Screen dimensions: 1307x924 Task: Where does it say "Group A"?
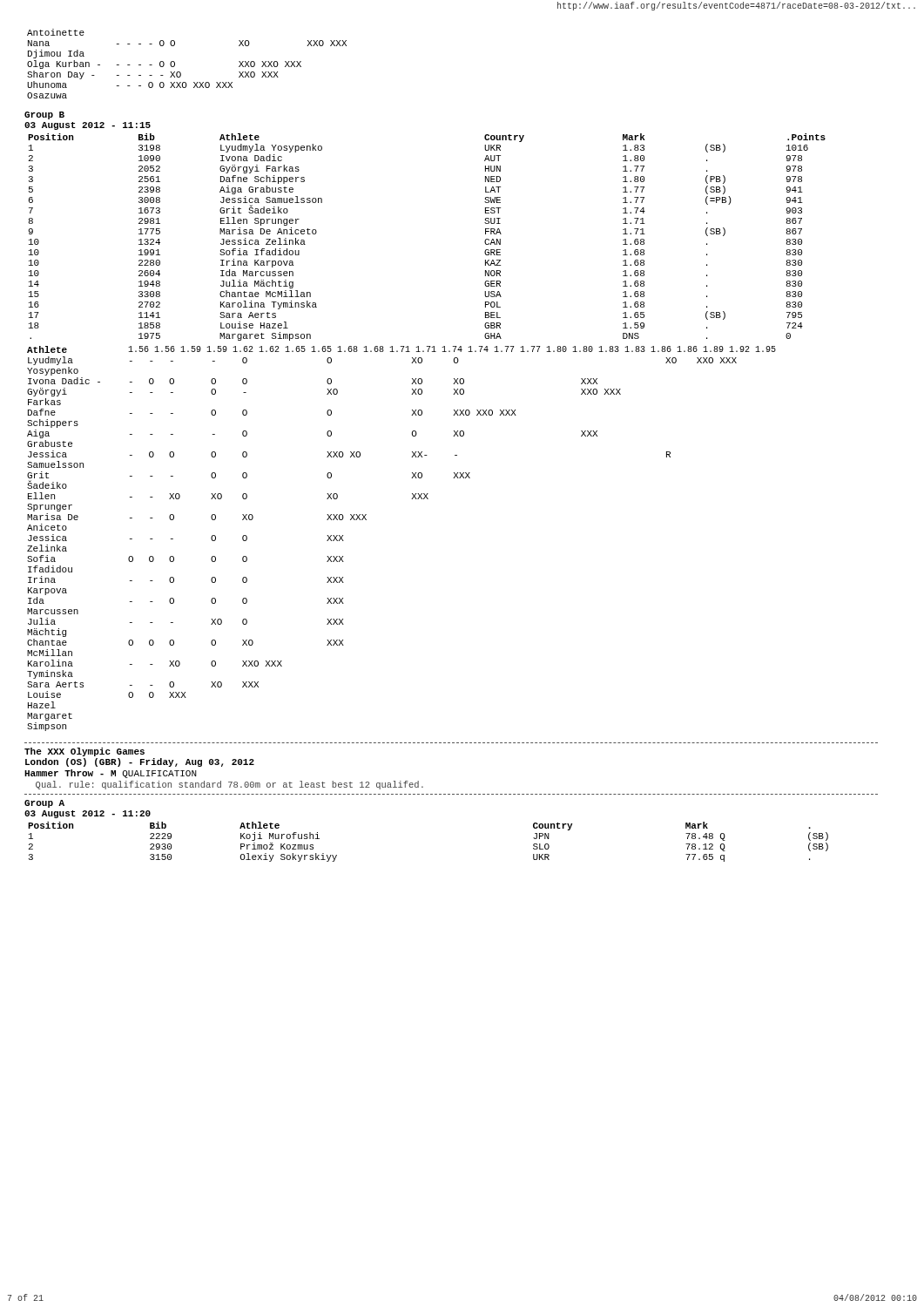[x=45, y=803]
